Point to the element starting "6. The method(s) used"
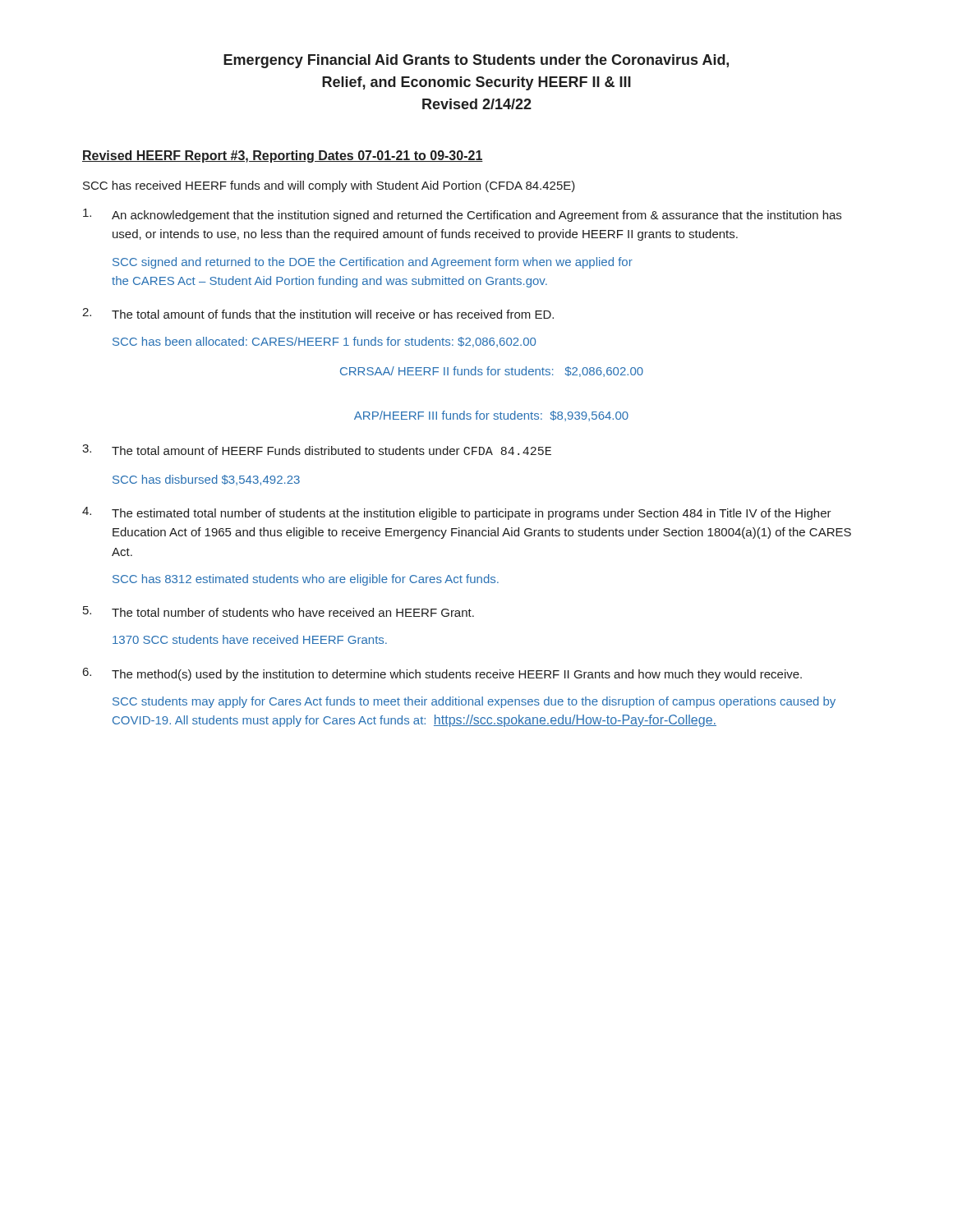This screenshot has height=1232, width=953. click(x=476, y=699)
